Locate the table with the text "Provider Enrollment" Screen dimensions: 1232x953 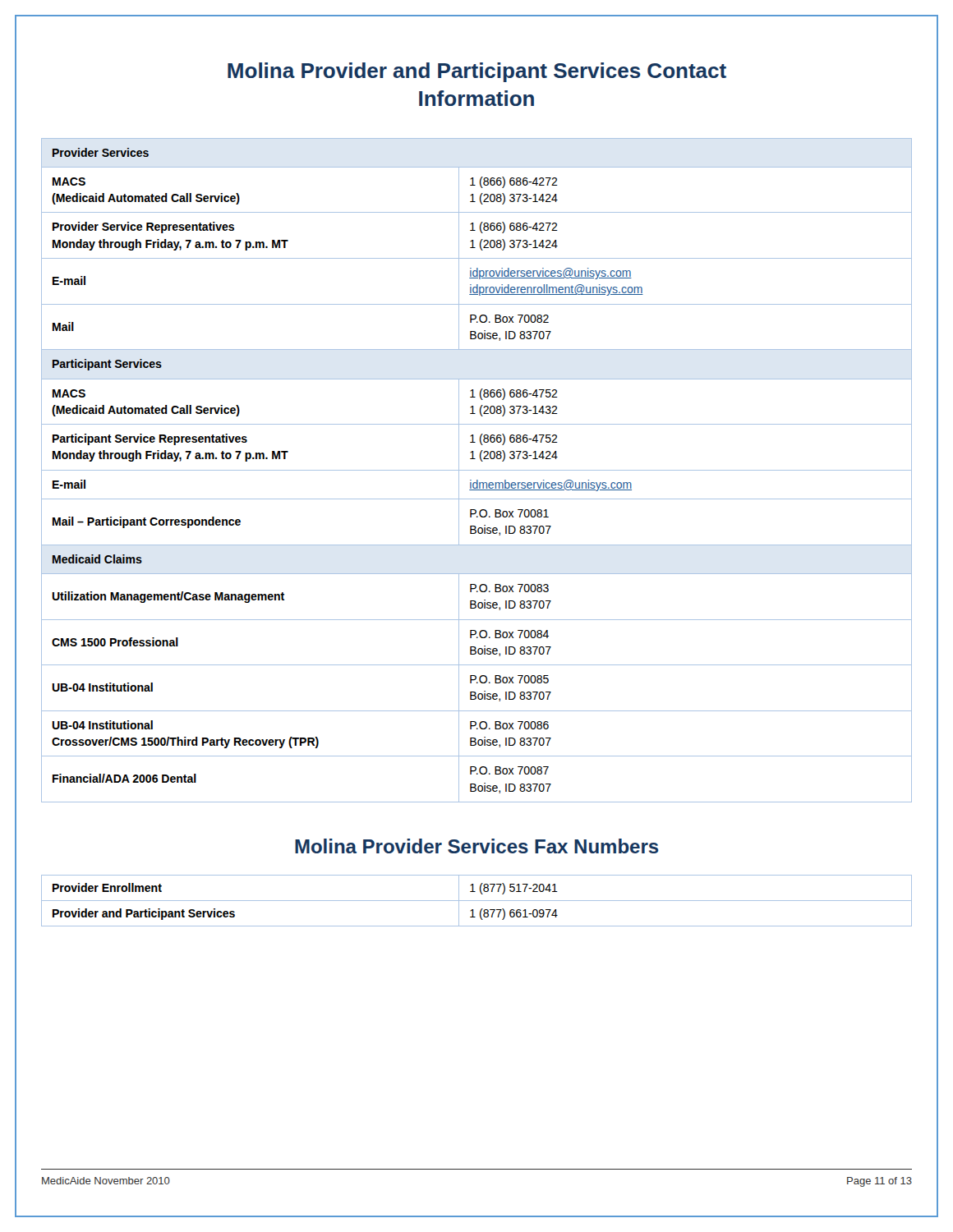476,900
